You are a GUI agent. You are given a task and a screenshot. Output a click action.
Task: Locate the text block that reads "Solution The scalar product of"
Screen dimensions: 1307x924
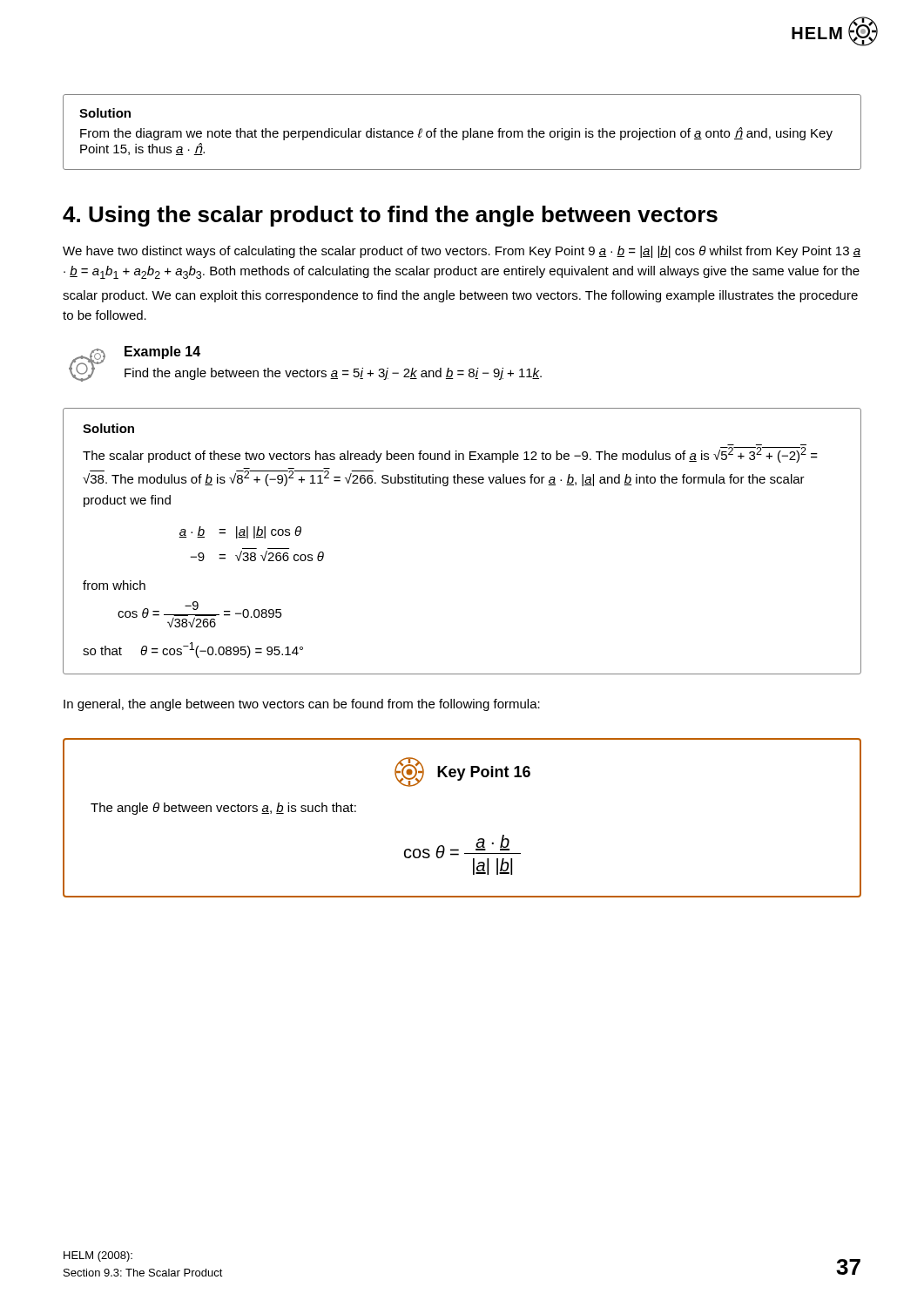click(x=108, y=428)
